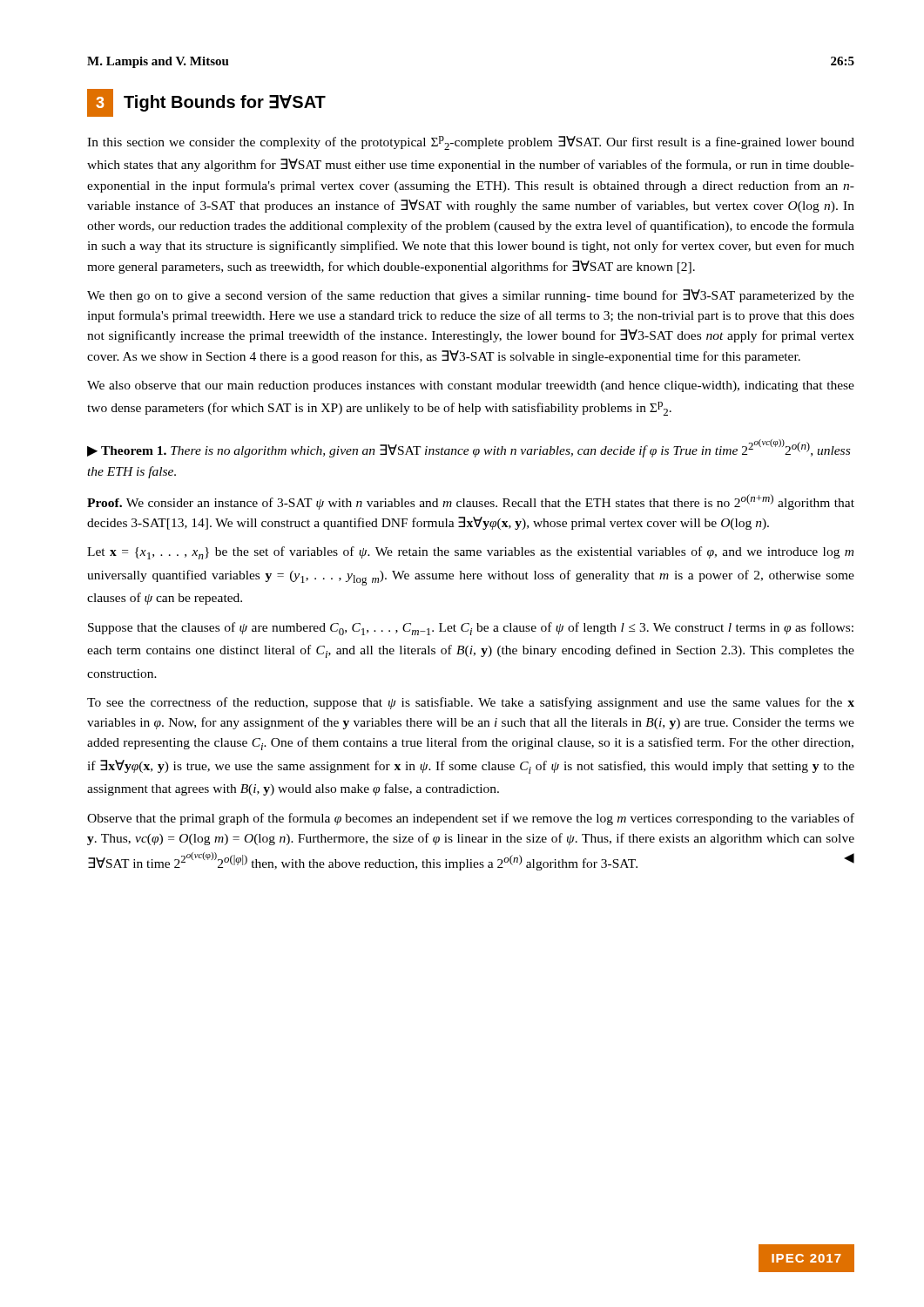This screenshot has height=1307, width=924.
Task: Locate the block of text that opens with "In this section we consider the"
Action: tap(471, 202)
